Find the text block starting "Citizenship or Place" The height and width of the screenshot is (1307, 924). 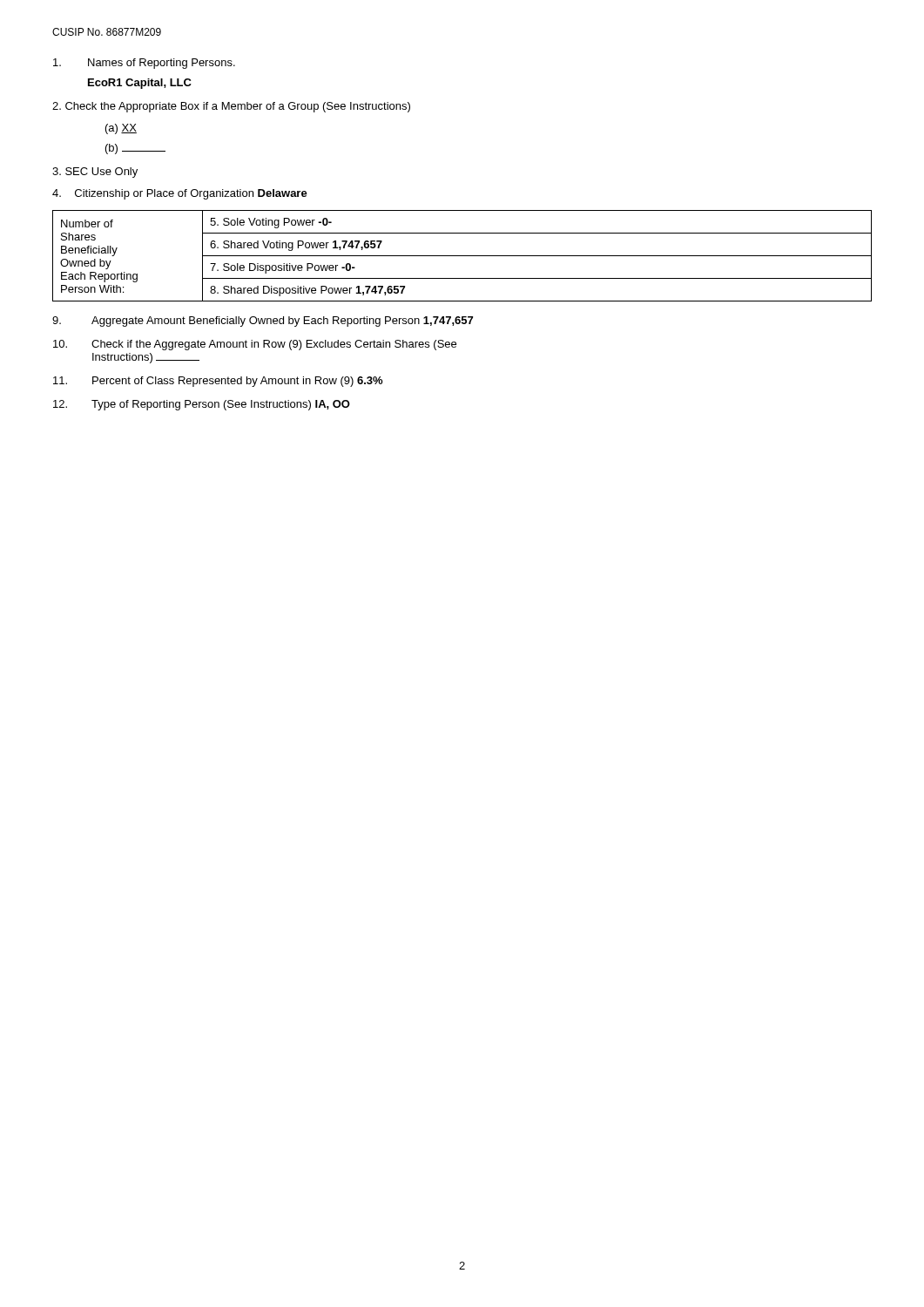(x=180, y=193)
